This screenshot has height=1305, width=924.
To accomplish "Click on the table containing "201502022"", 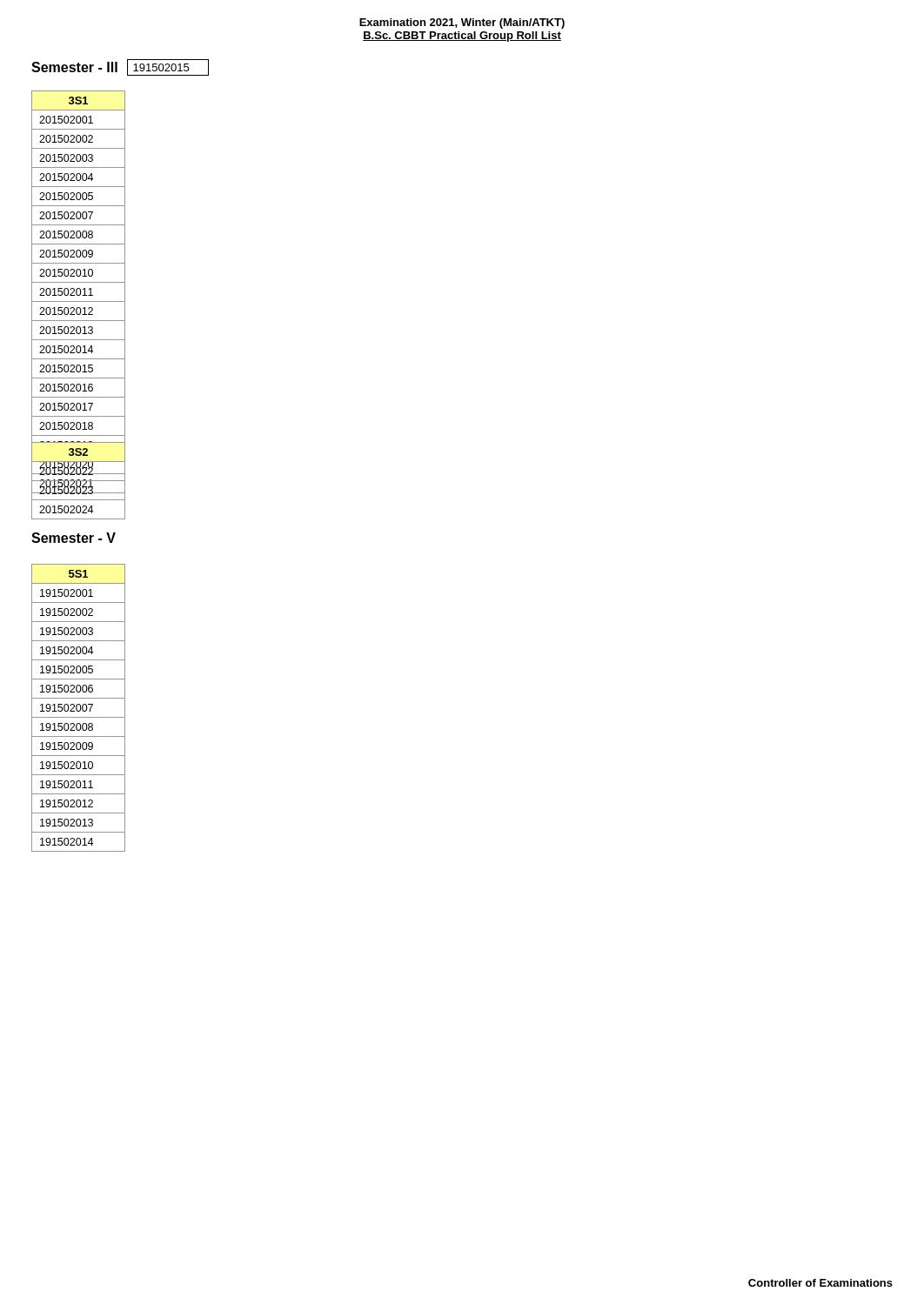I will point(78,482).
